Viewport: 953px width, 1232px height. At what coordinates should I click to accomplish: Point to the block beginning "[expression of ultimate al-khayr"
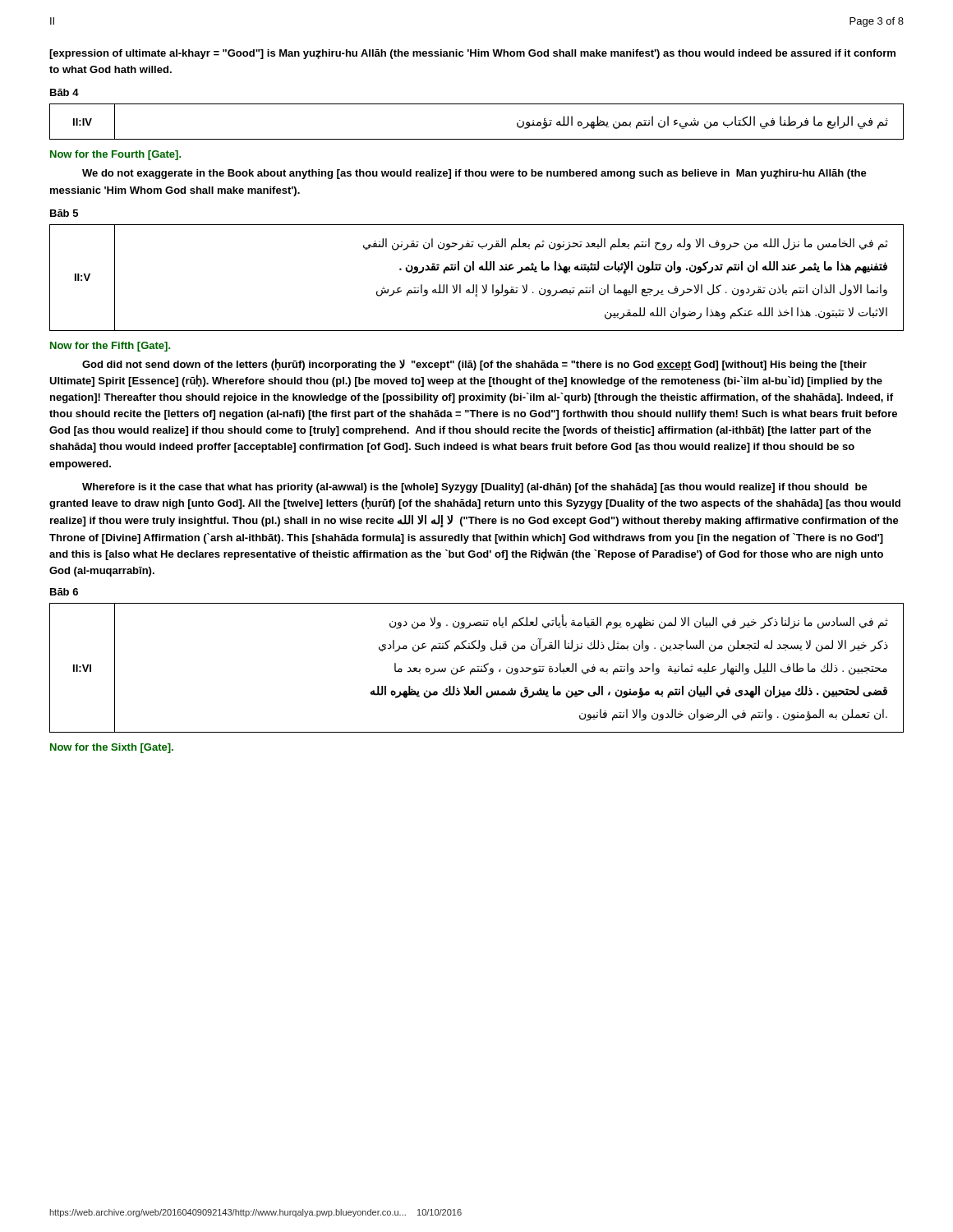(473, 61)
